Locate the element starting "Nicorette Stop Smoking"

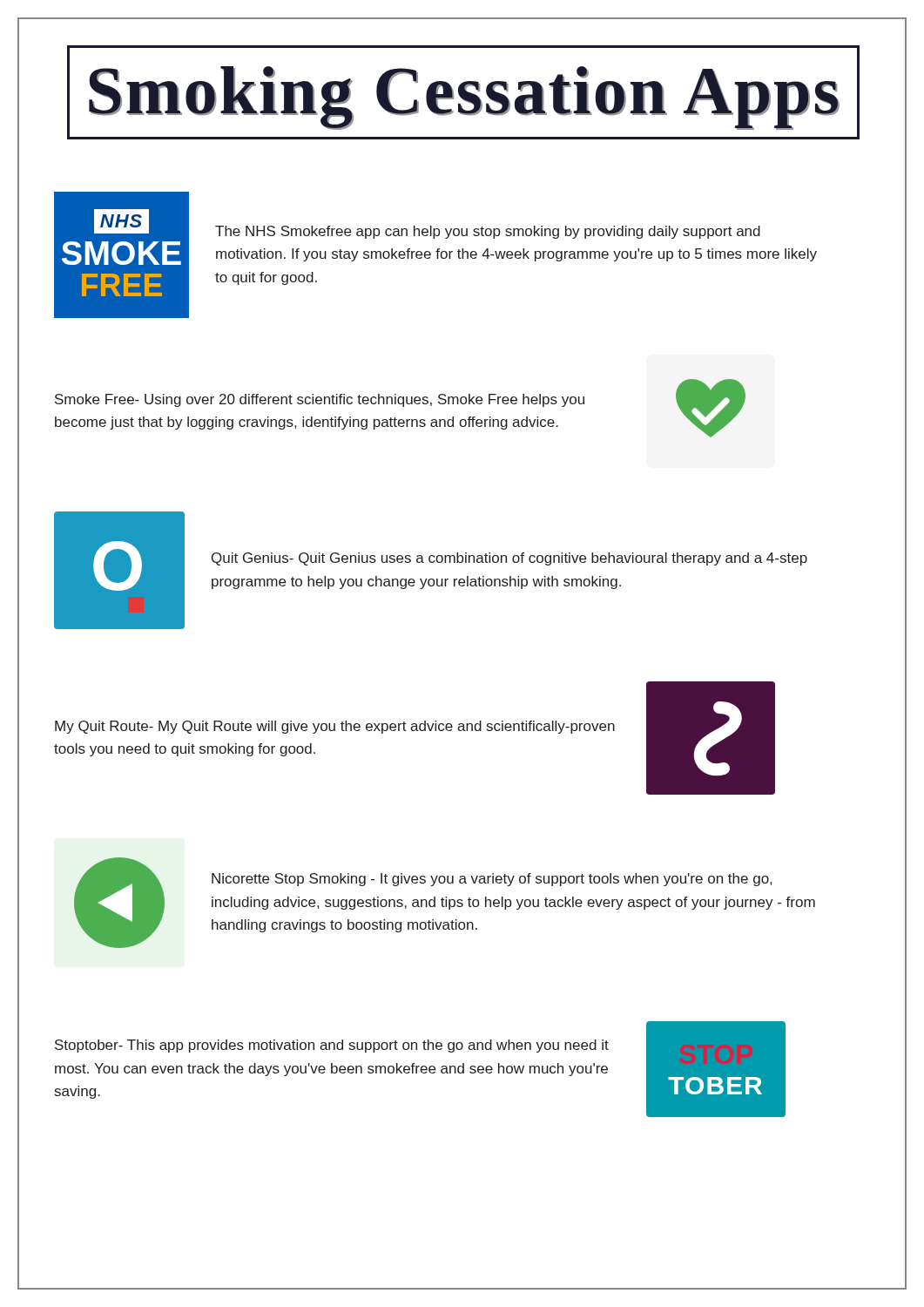point(513,902)
